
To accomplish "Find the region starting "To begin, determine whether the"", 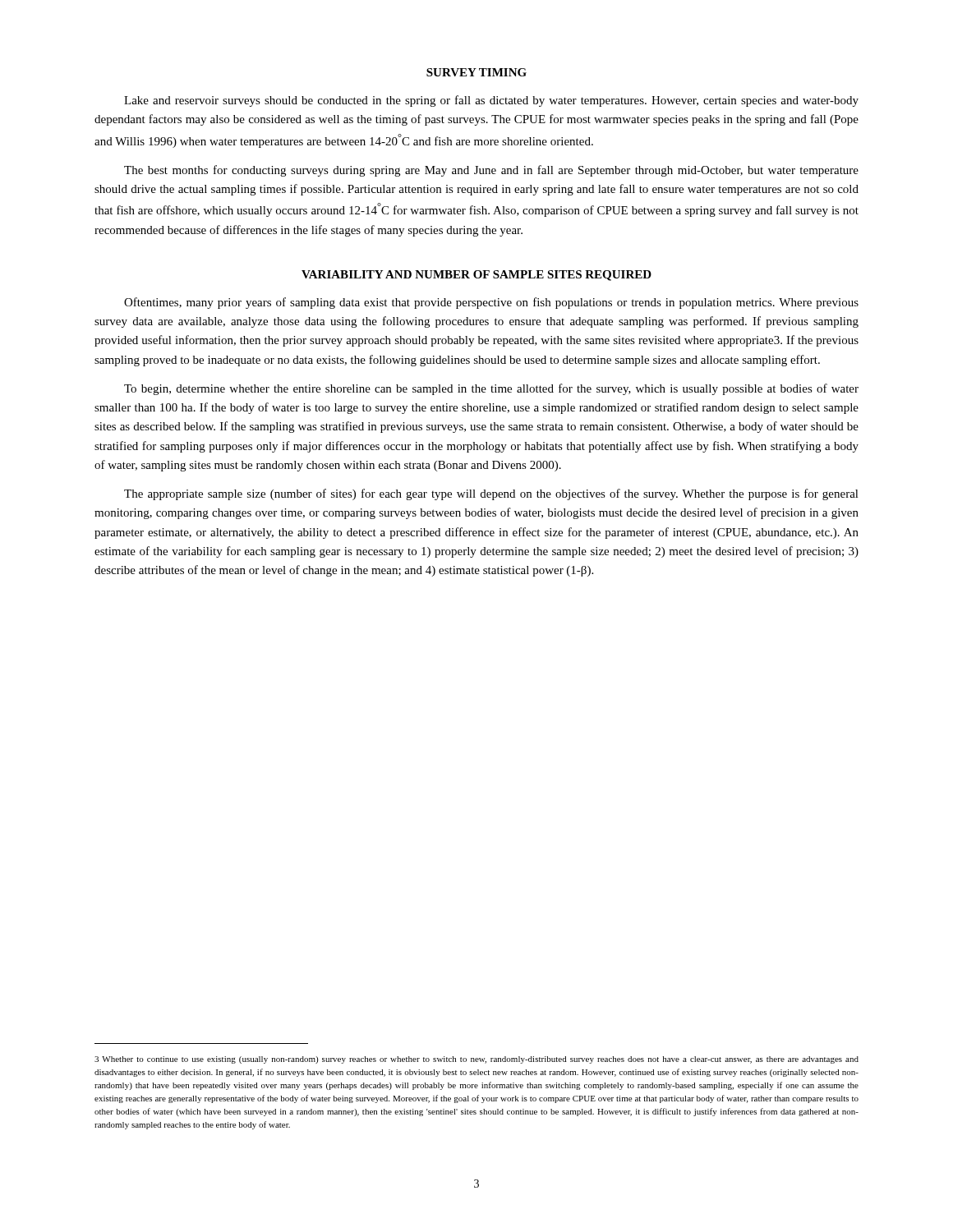I will pos(476,427).
